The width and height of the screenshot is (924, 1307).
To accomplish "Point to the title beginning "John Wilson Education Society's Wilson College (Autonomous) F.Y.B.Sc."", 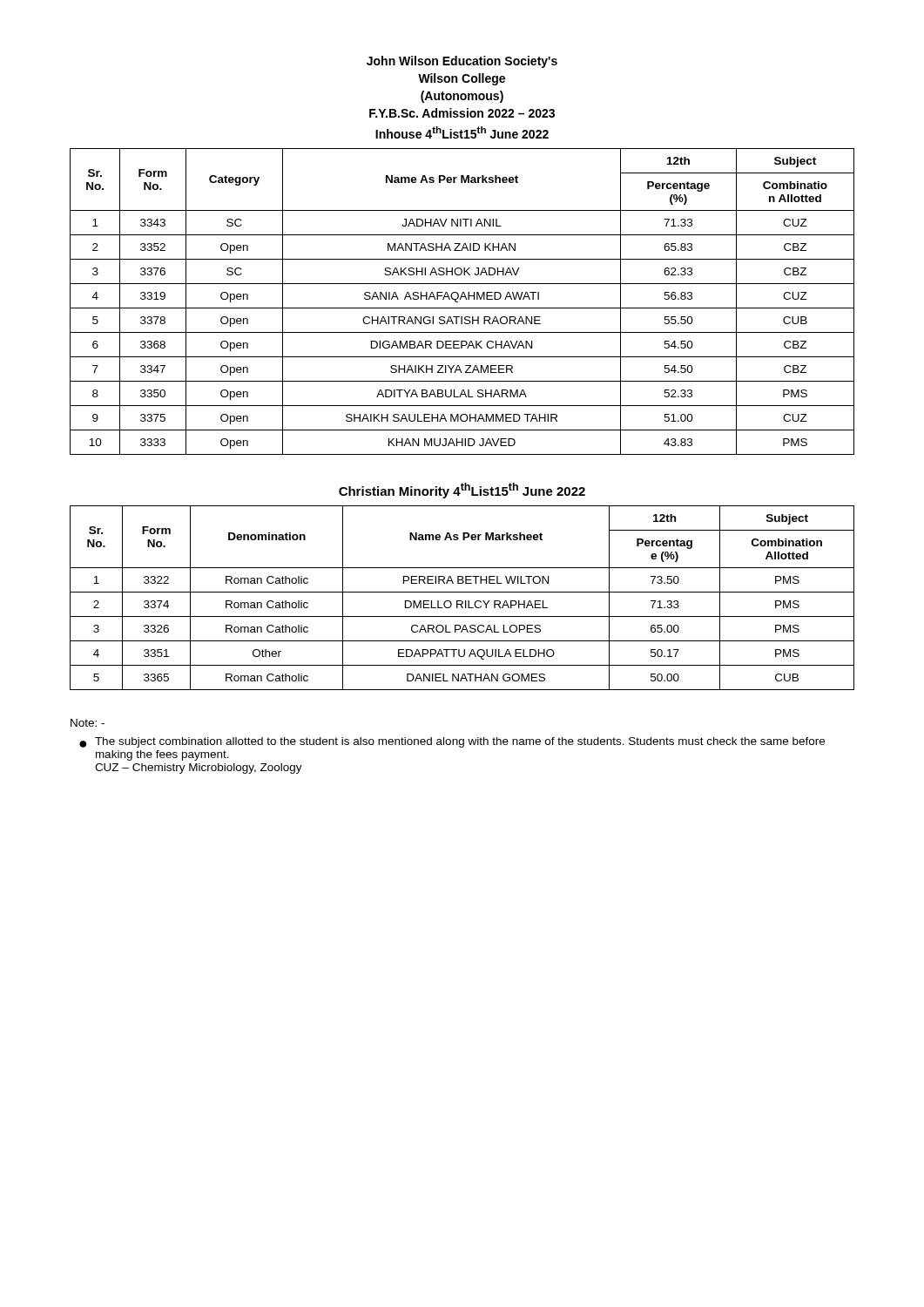I will 462,97.
